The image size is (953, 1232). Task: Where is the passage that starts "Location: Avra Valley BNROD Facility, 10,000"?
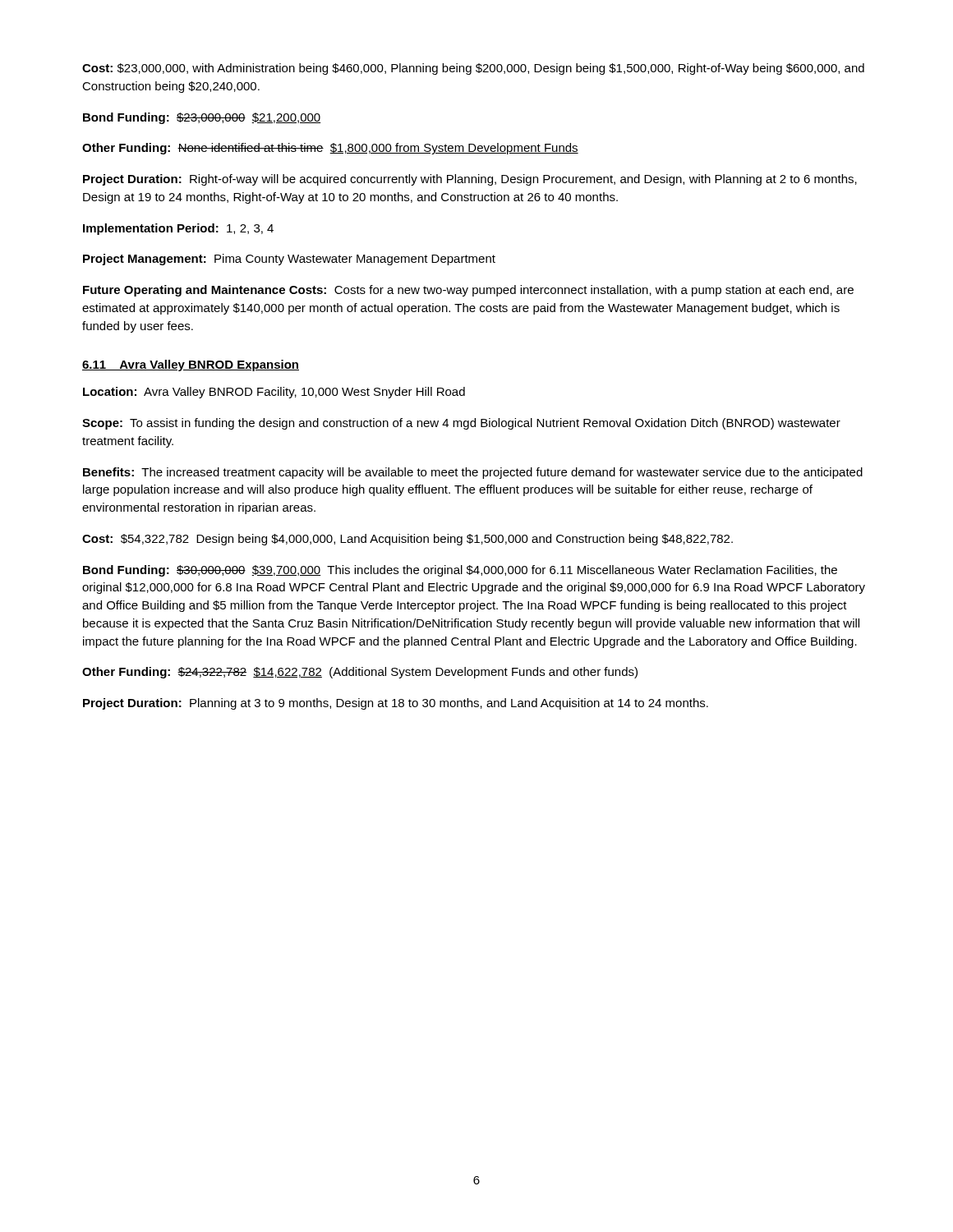click(274, 392)
